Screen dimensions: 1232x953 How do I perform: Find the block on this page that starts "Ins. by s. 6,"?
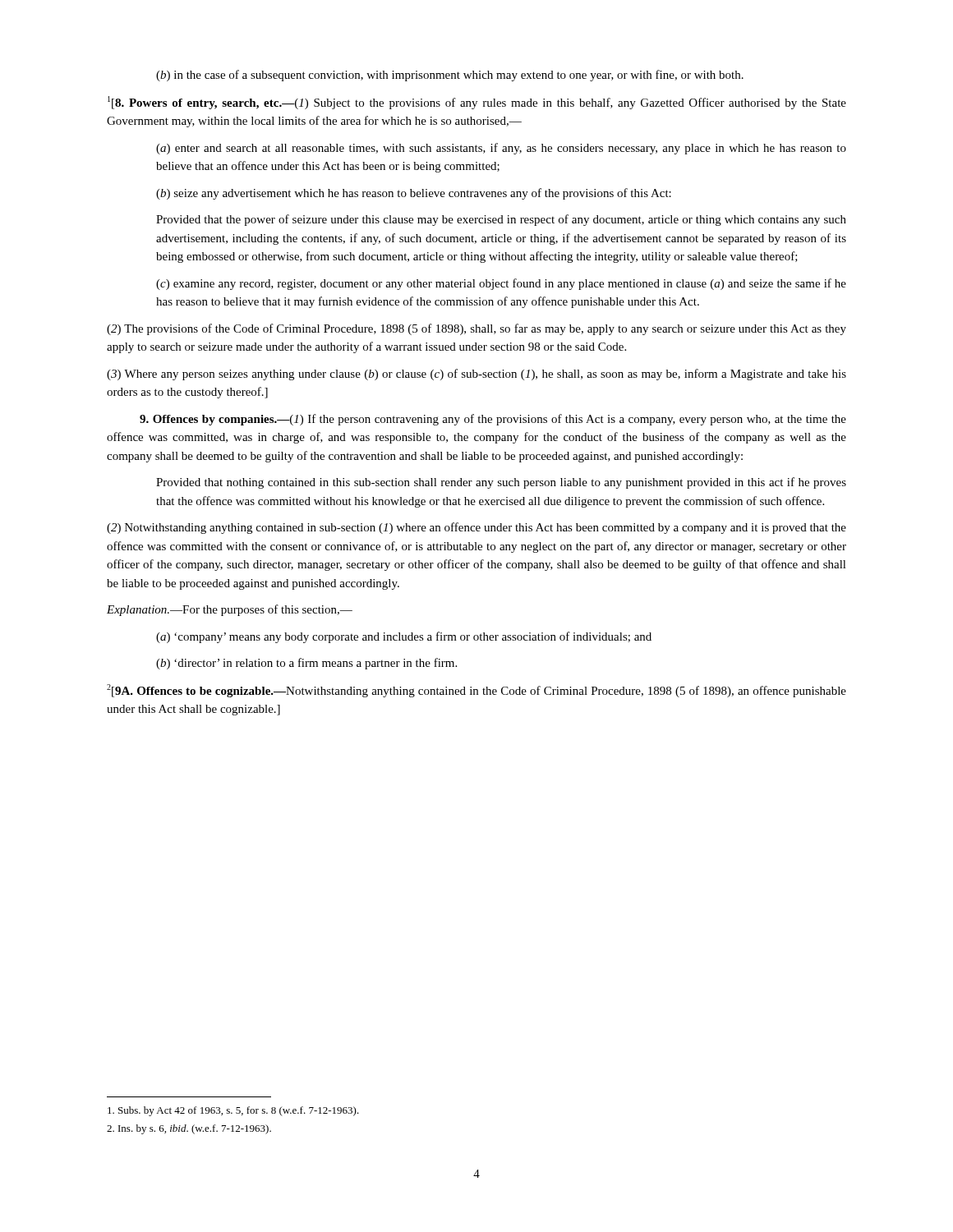coord(189,1129)
